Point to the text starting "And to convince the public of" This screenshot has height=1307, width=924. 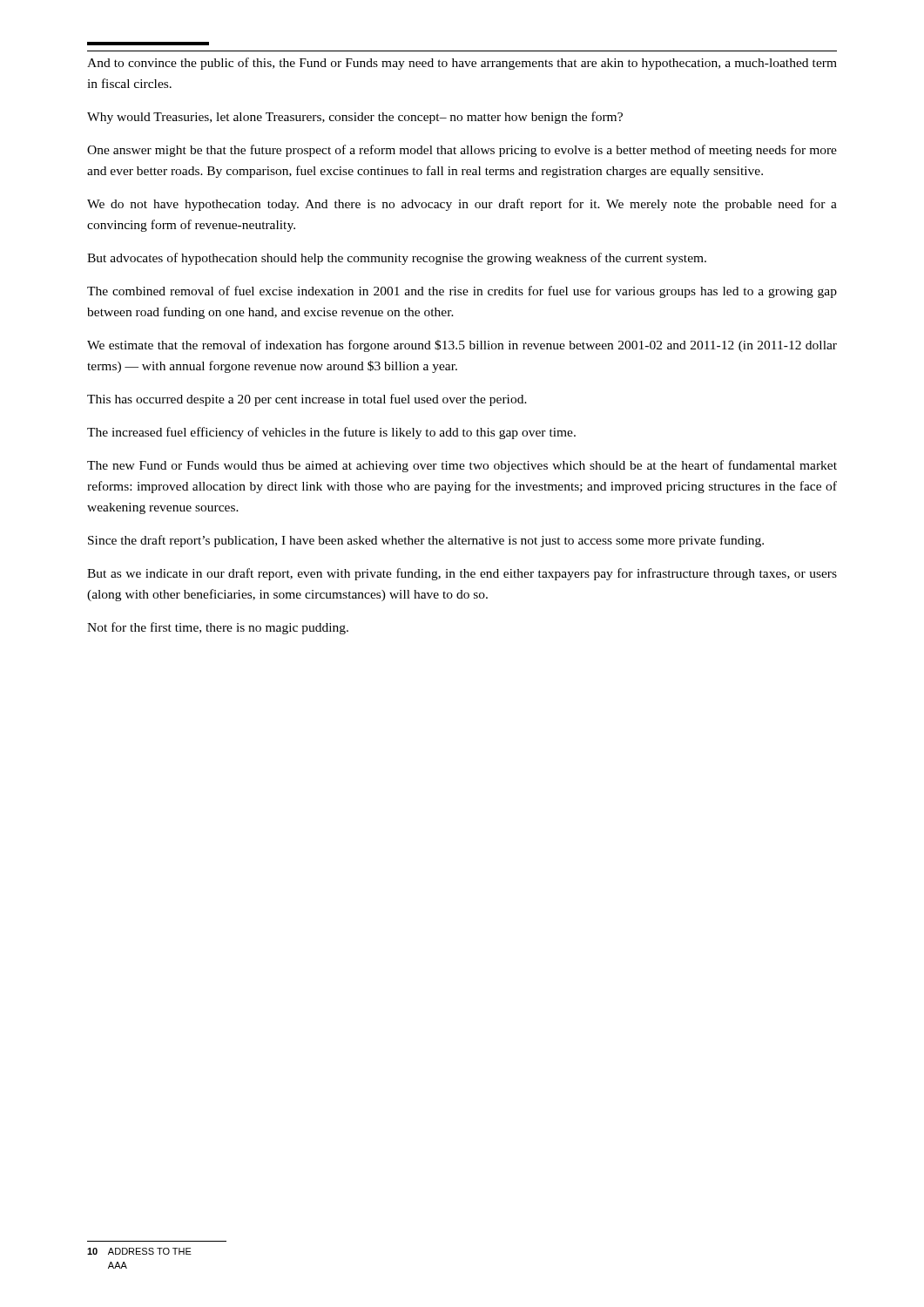click(462, 73)
